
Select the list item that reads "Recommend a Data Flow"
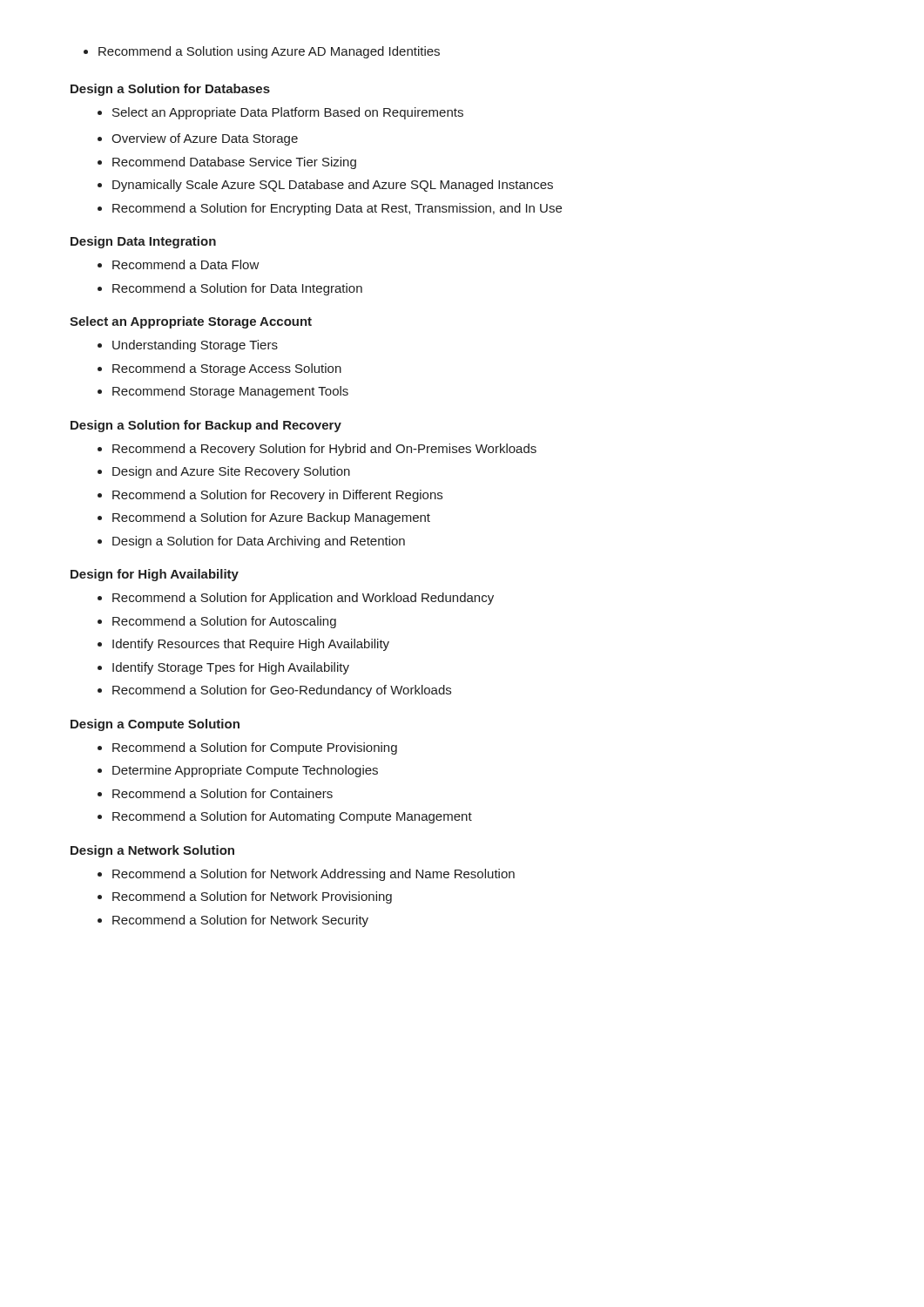(x=179, y=264)
